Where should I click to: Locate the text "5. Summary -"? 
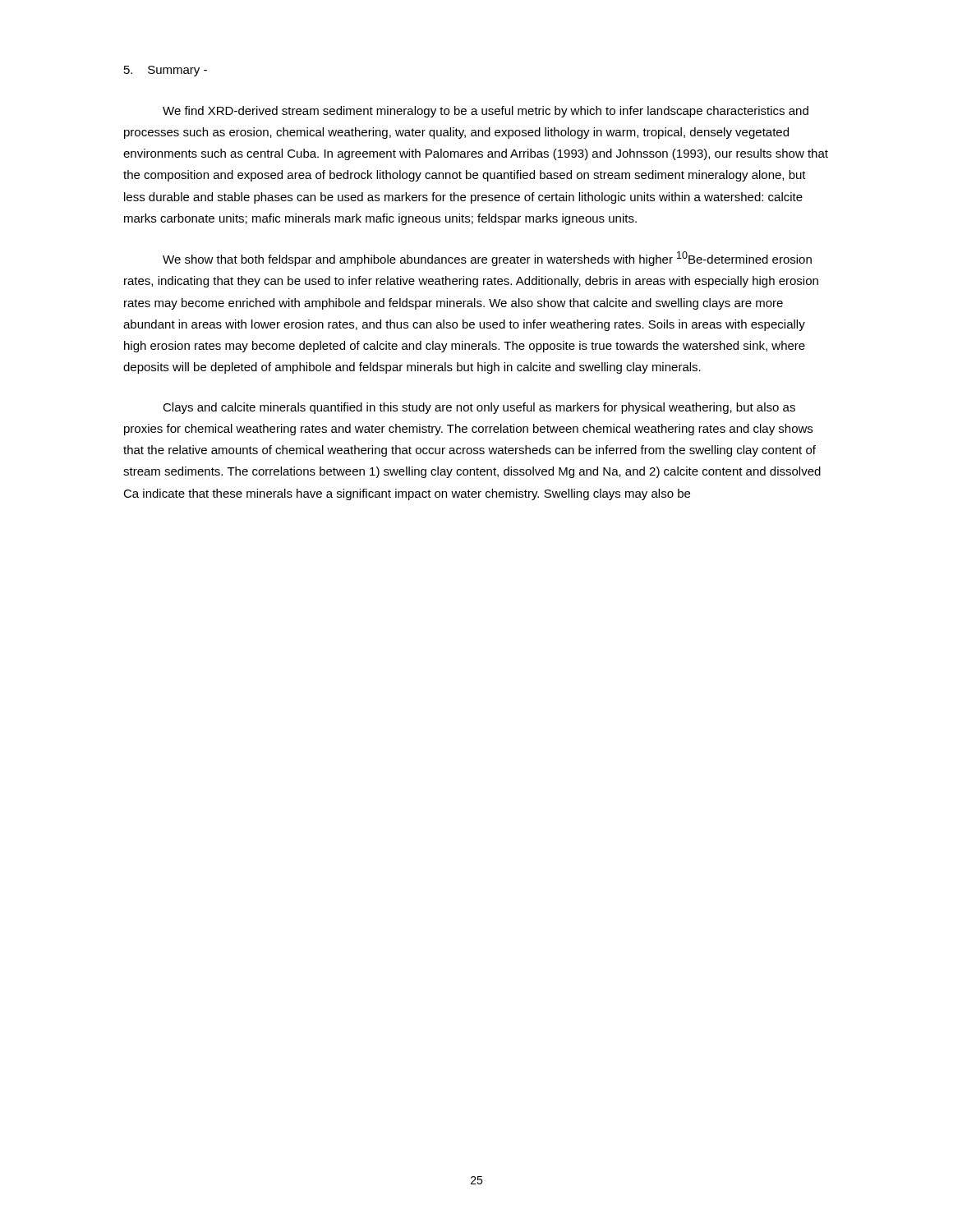pos(165,69)
